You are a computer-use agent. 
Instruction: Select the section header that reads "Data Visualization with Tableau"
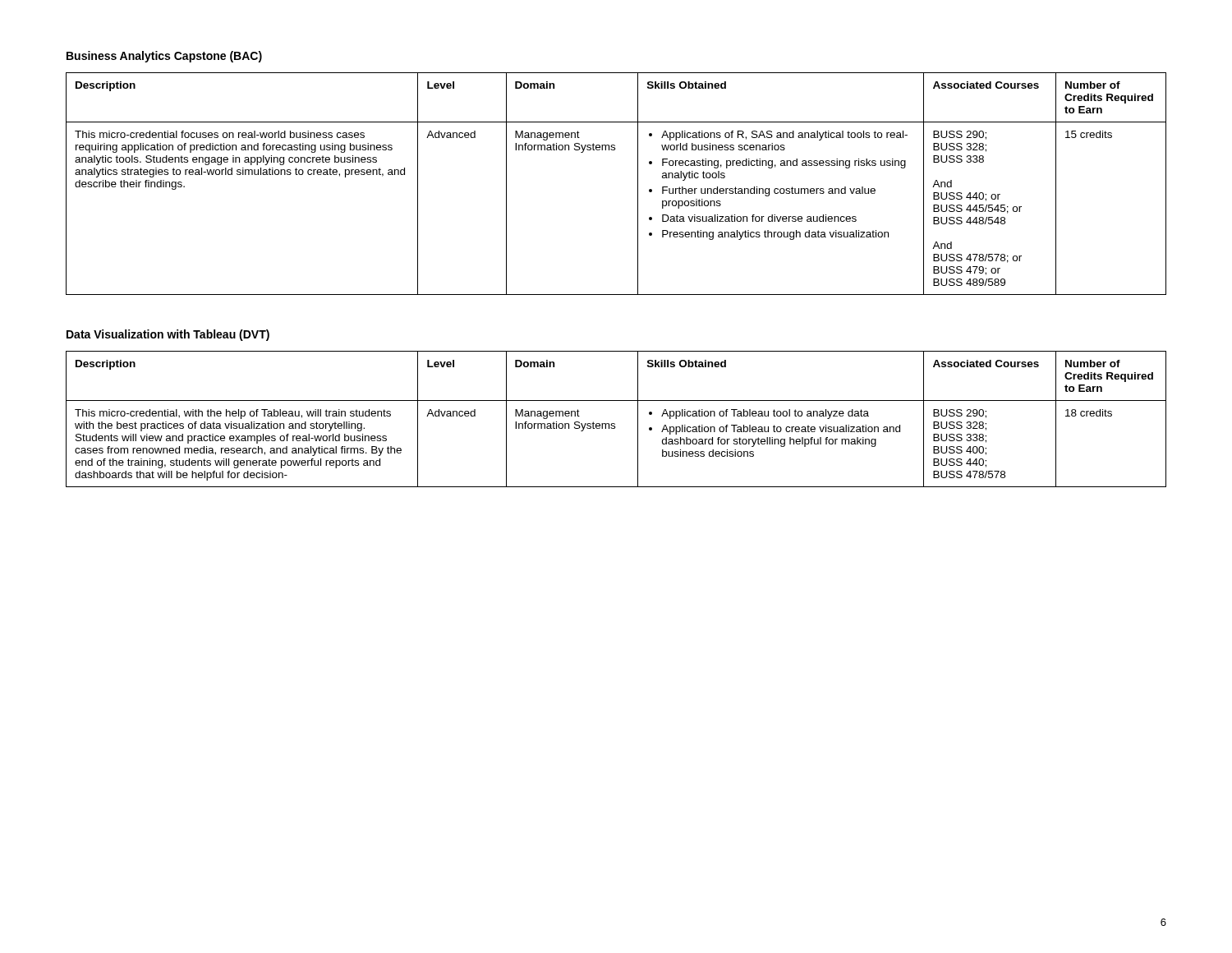(168, 334)
